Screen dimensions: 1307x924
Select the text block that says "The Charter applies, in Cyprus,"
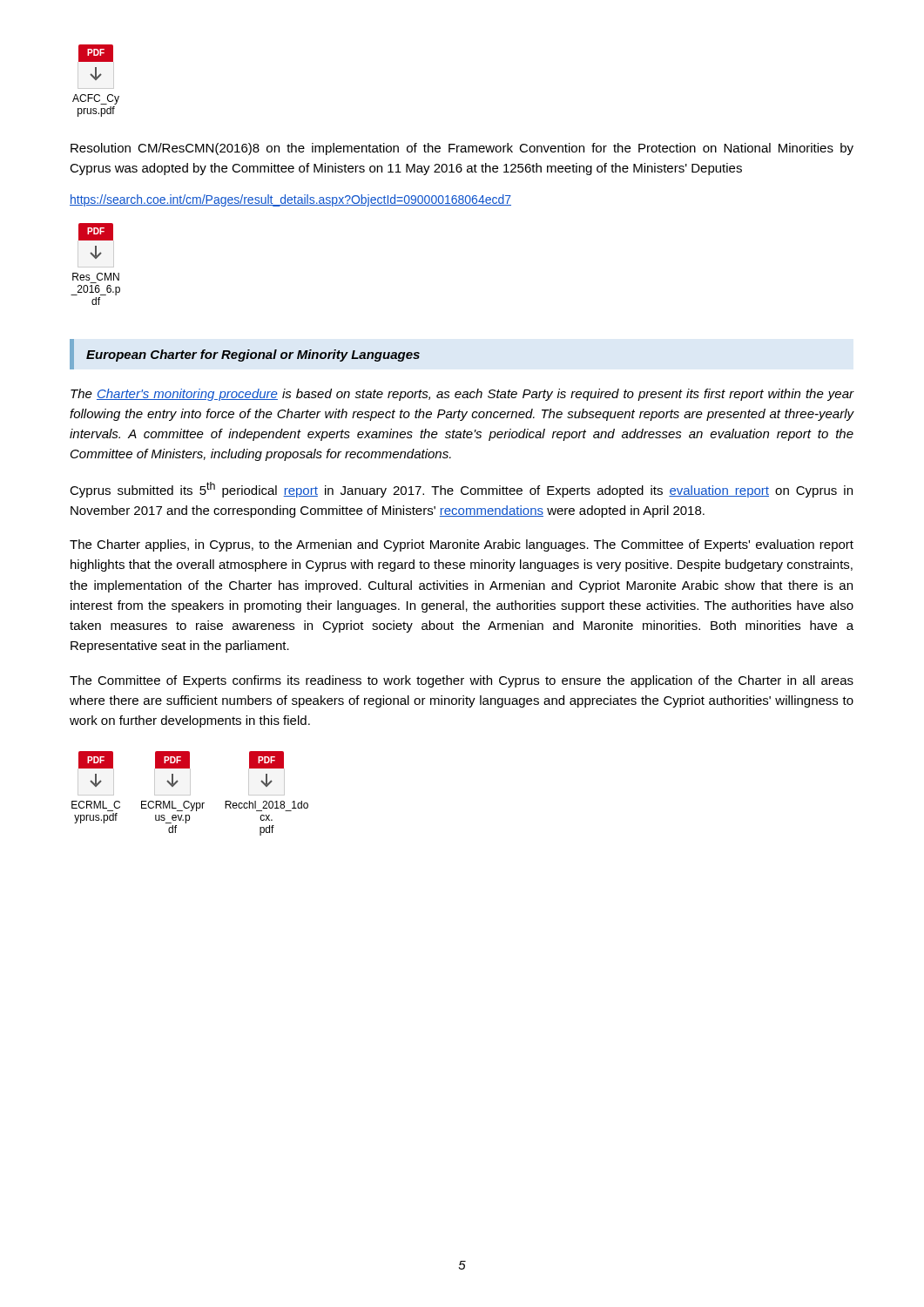pyautogui.click(x=462, y=595)
